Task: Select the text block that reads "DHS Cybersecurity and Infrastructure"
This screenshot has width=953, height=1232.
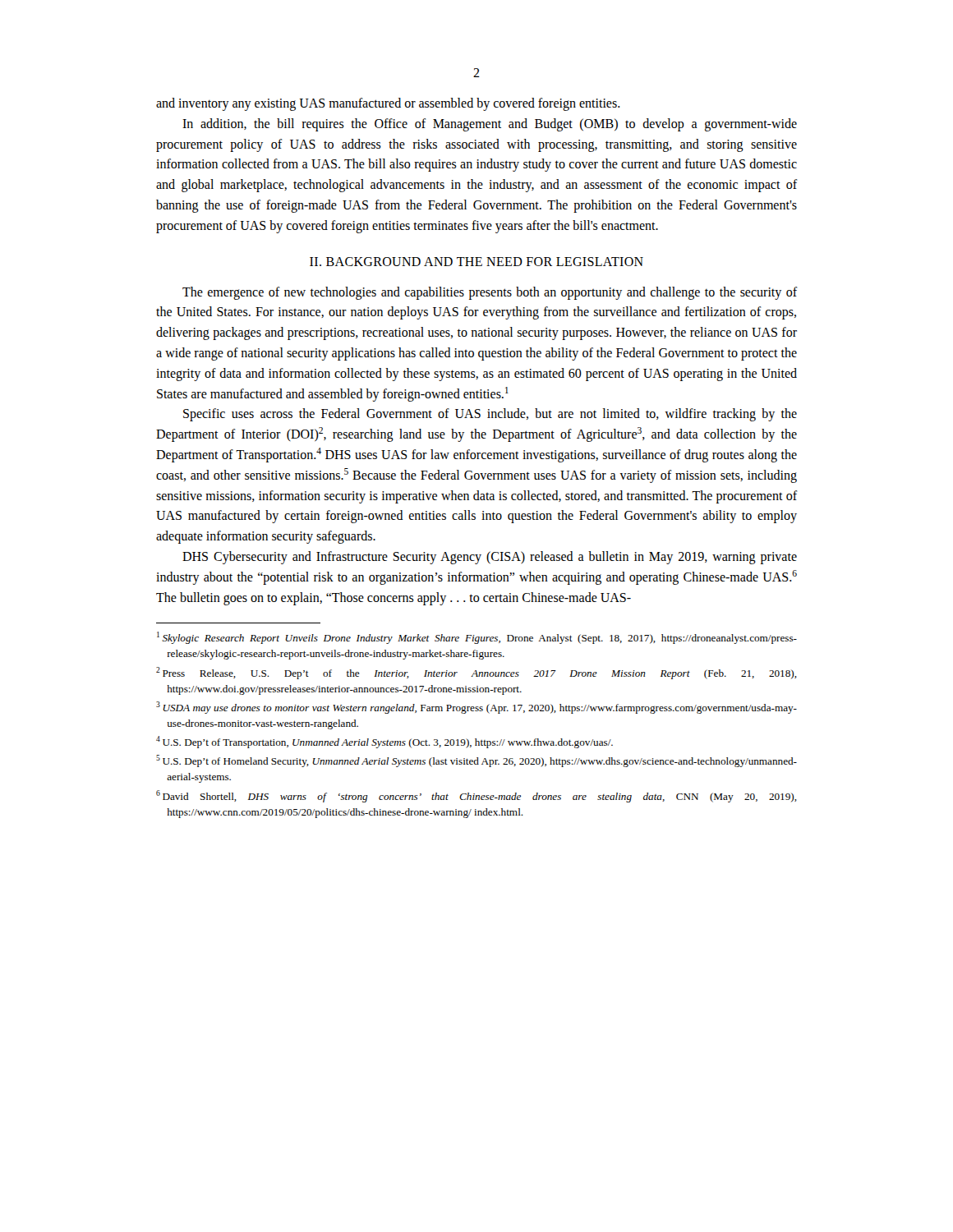Action: pyautogui.click(x=476, y=578)
